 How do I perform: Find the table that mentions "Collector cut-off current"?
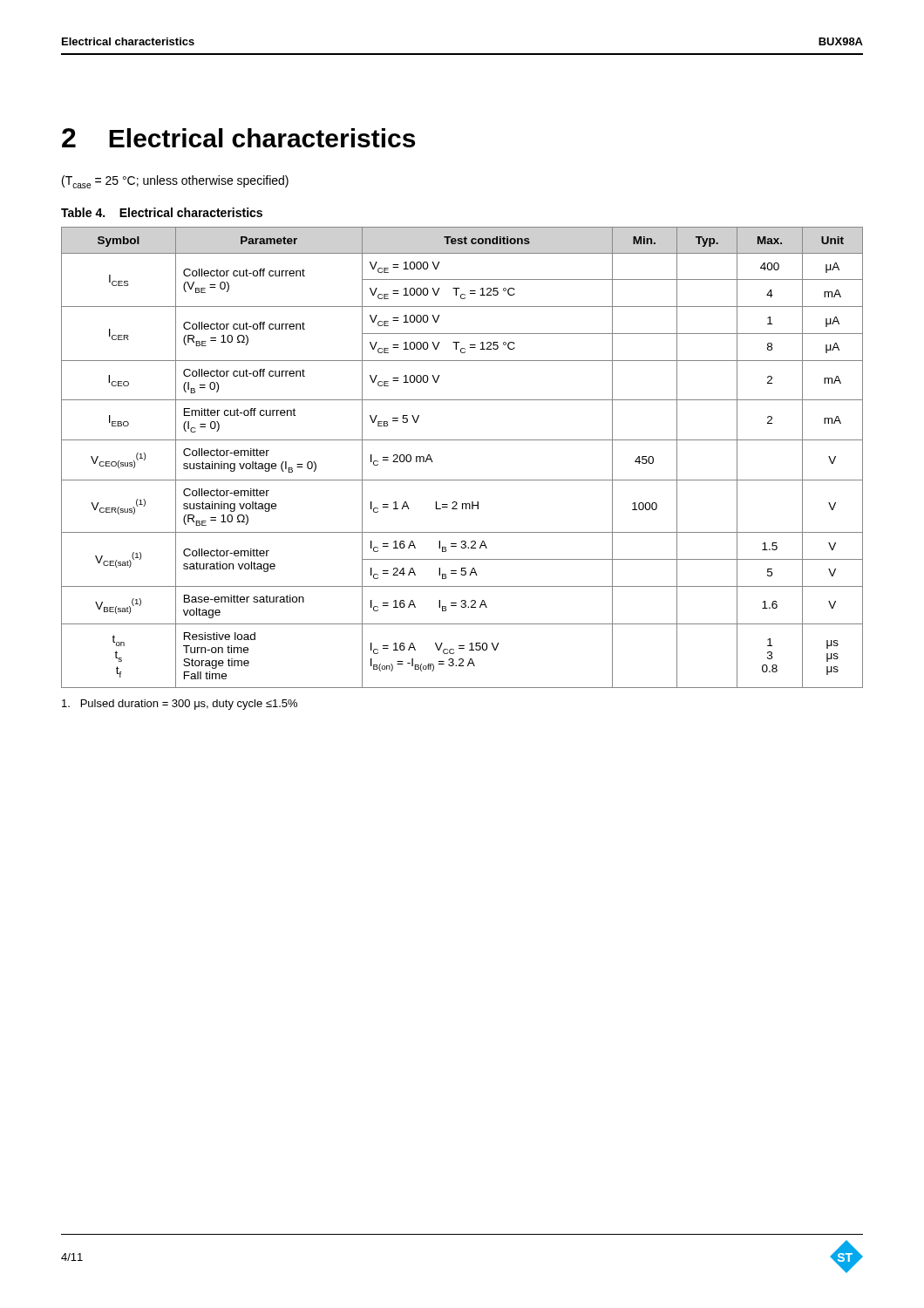coord(462,457)
